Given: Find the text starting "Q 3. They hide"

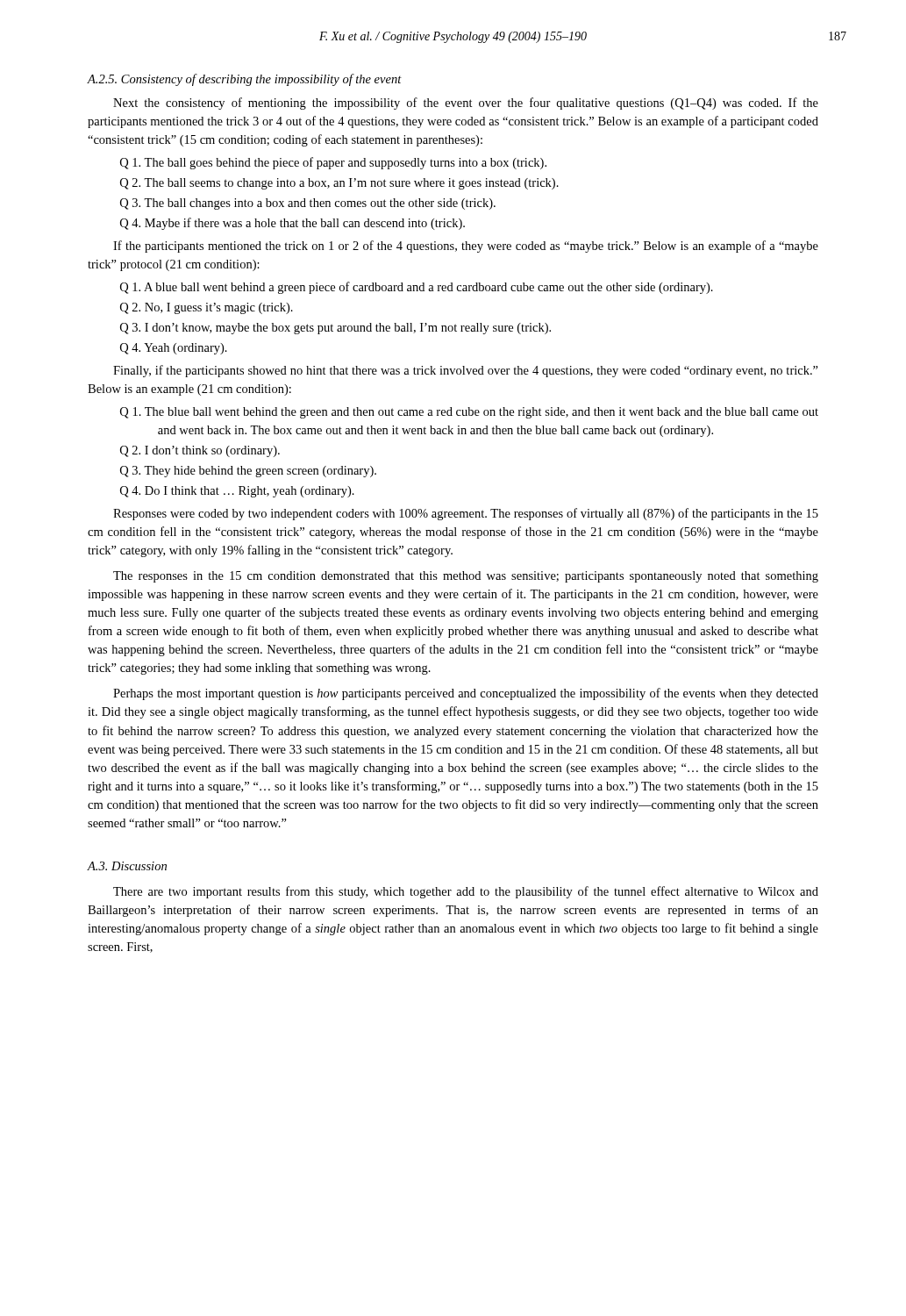Looking at the screenshot, I should pos(248,471).
